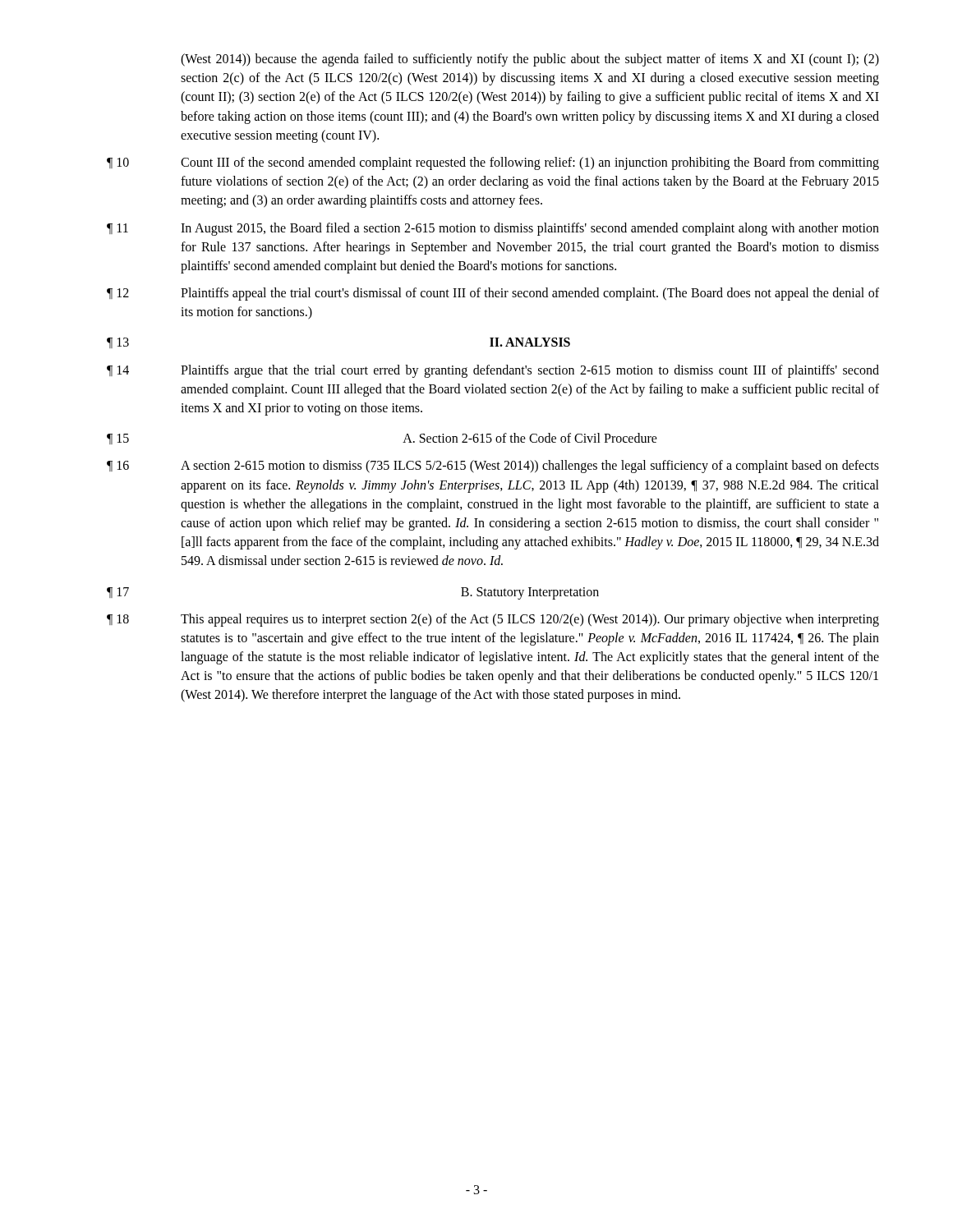Find the block on this page that starts "¶ 11 In August 2015,"
The width and height of the screenshot is (953, 1232).
point(493,247)
